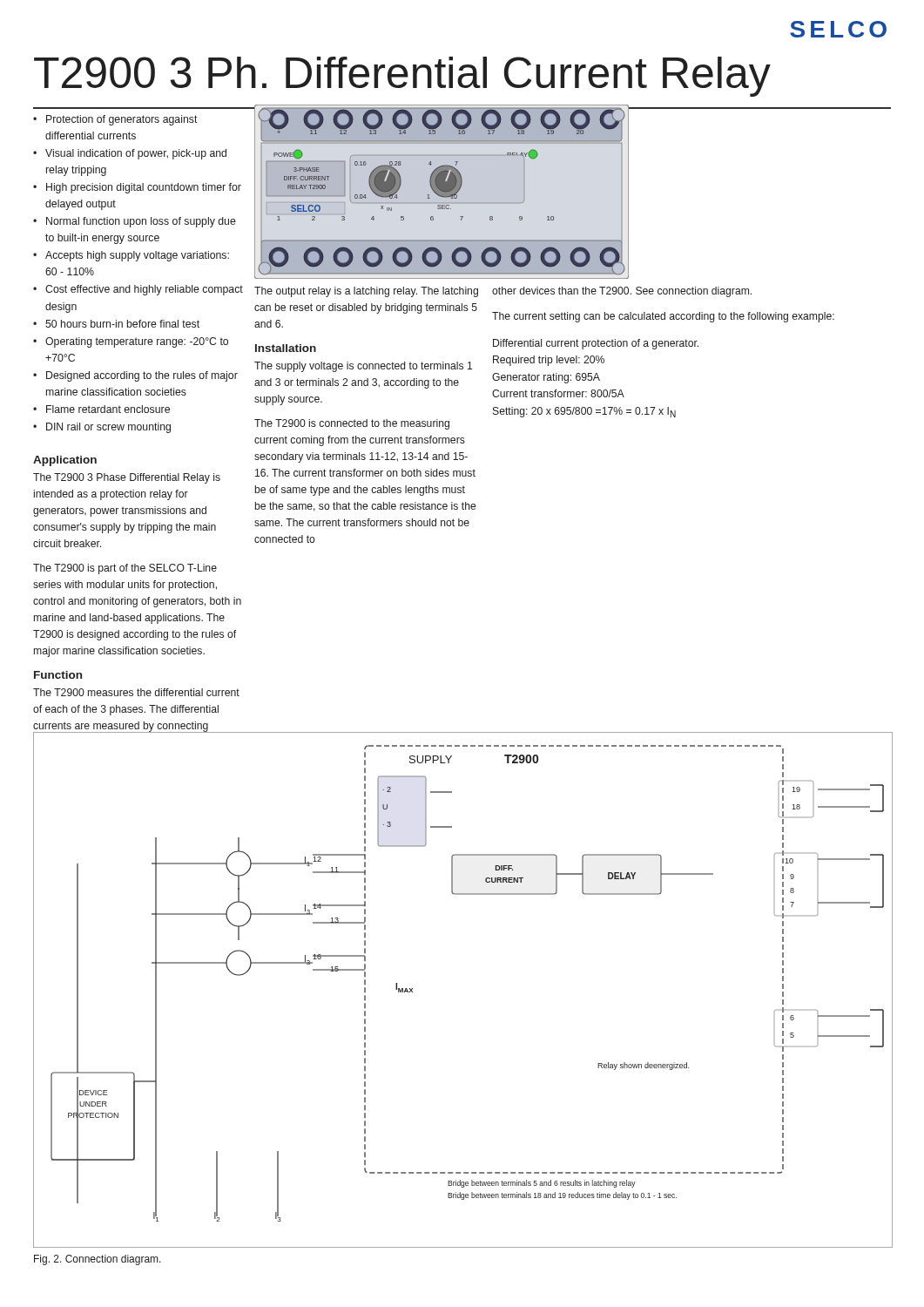Click on the passage starting "After the preset time has expired, the"
The height and width of the screenshot is (1307, 924).
coord(138,874)
